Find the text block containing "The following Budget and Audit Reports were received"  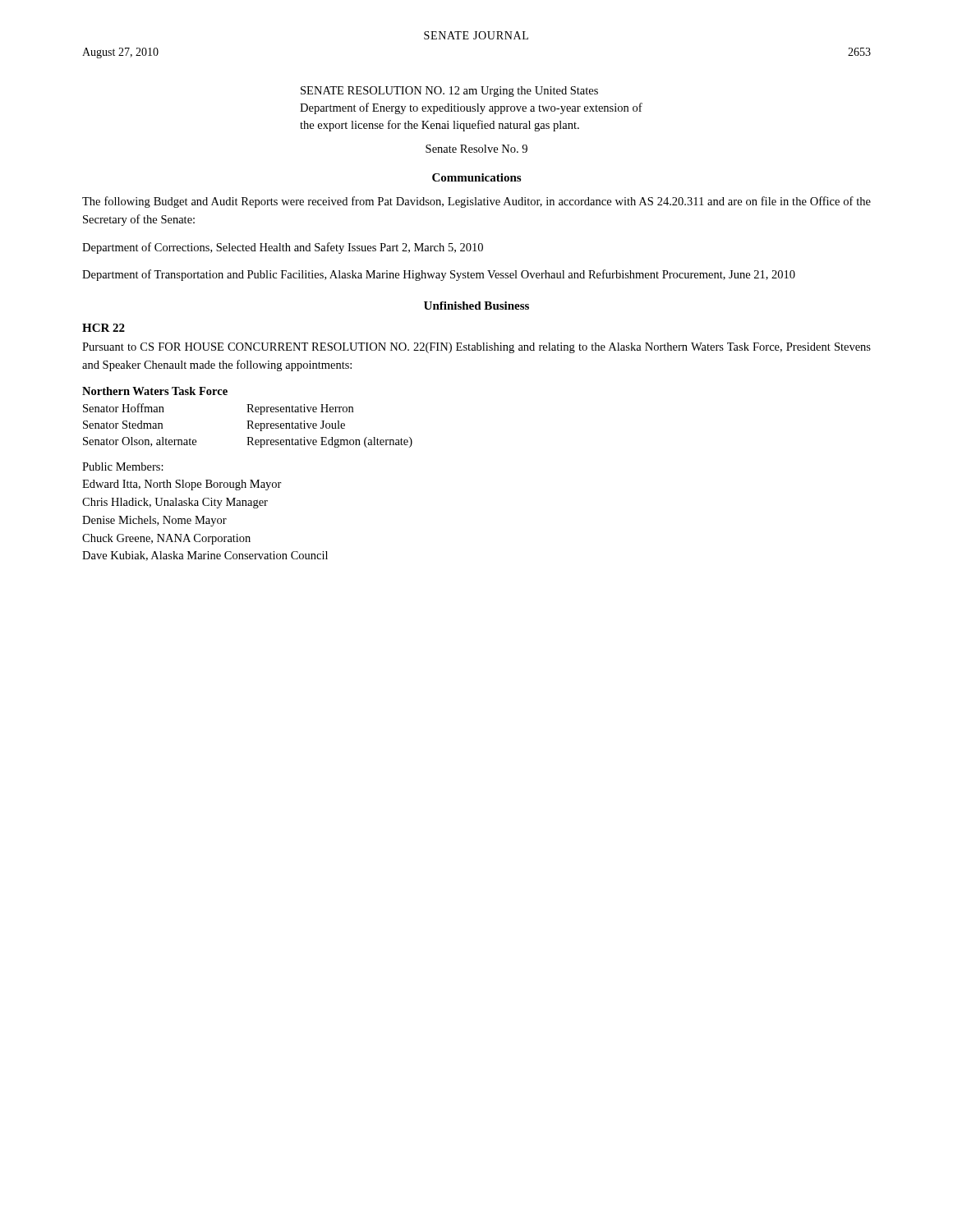[x=476, y=210]
